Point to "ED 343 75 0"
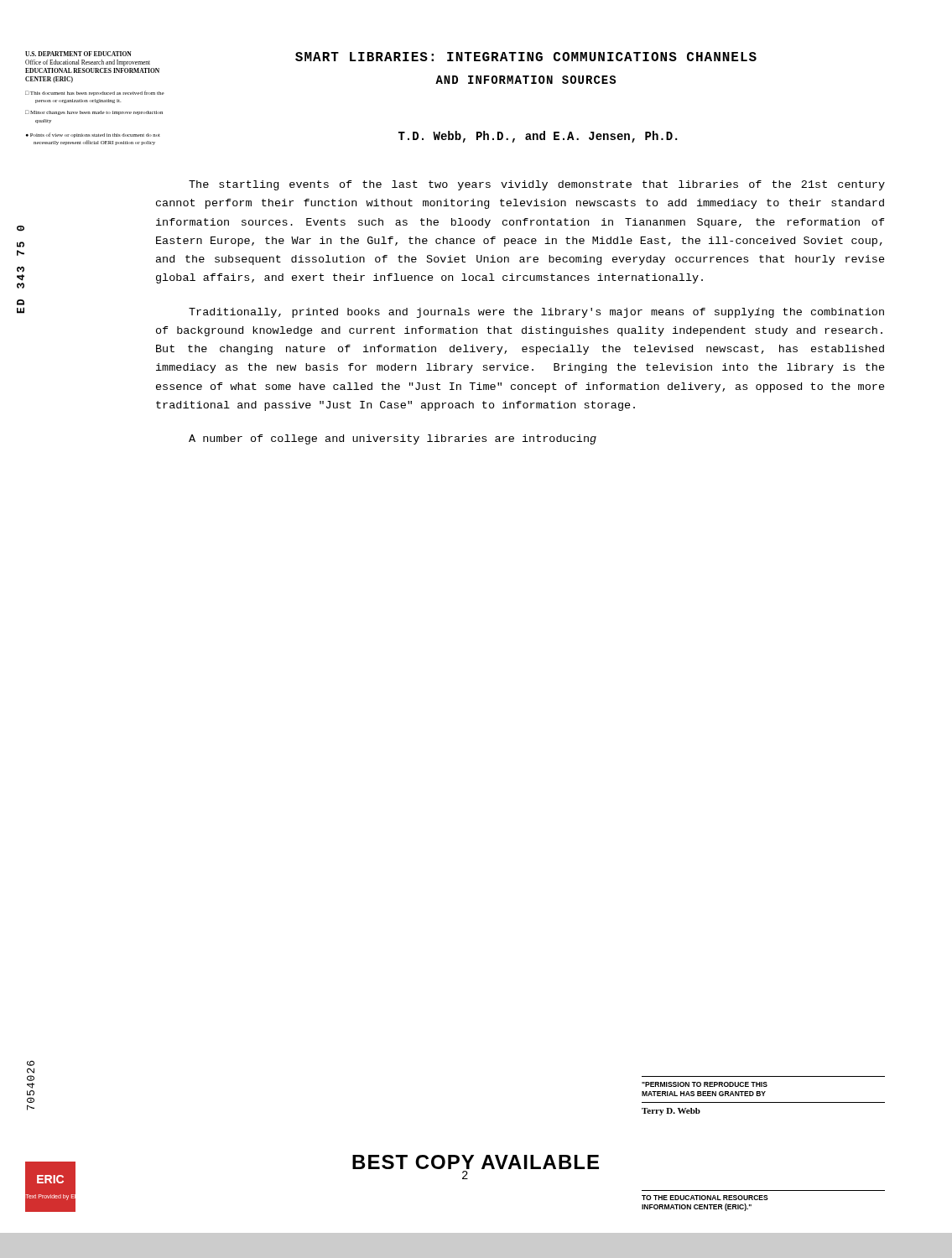The width and height of the screenshot is (952, 1258). click(21, 268)
